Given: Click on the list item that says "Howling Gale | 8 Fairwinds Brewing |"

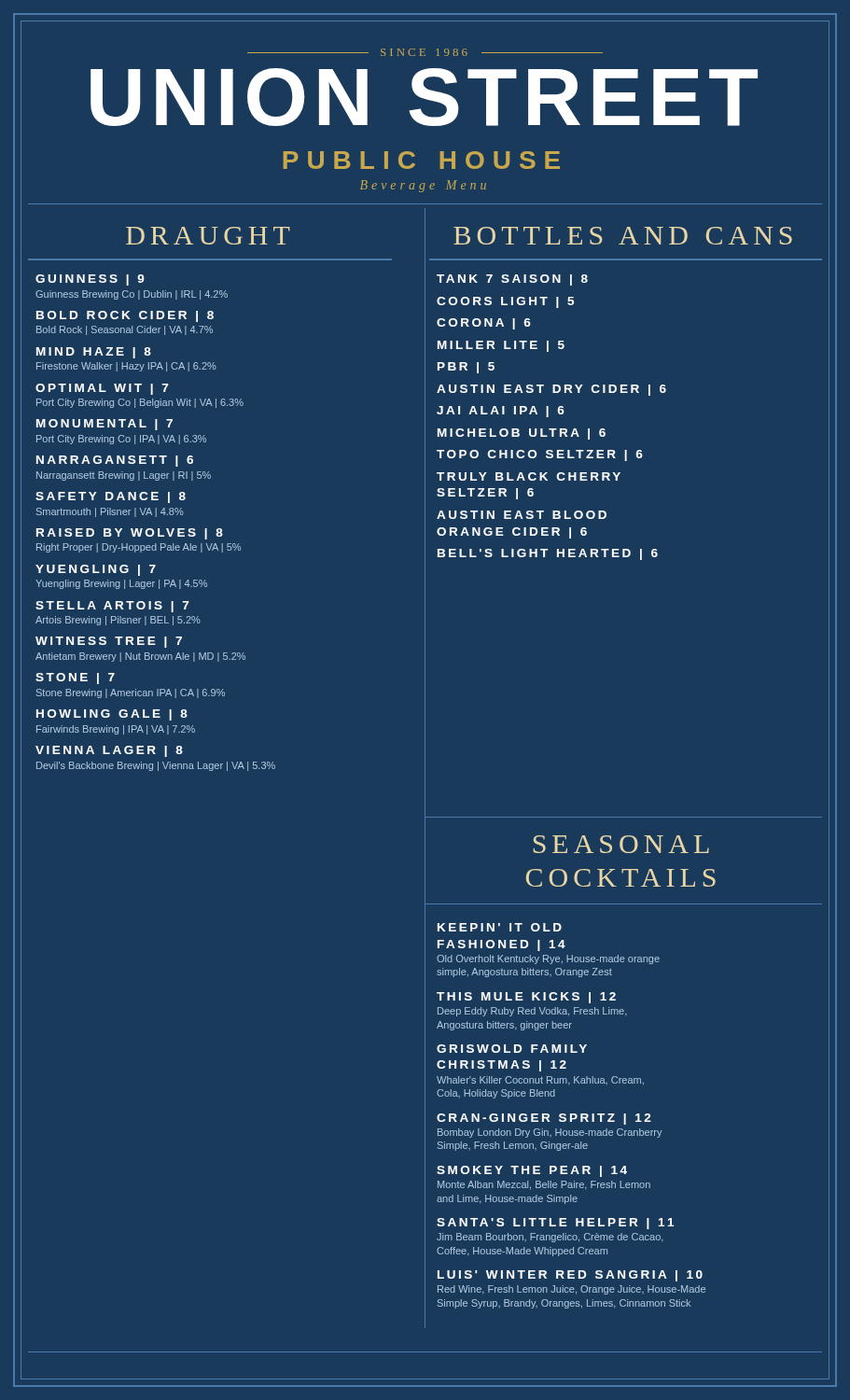Looking at the screenshot, I should point(112,715).
